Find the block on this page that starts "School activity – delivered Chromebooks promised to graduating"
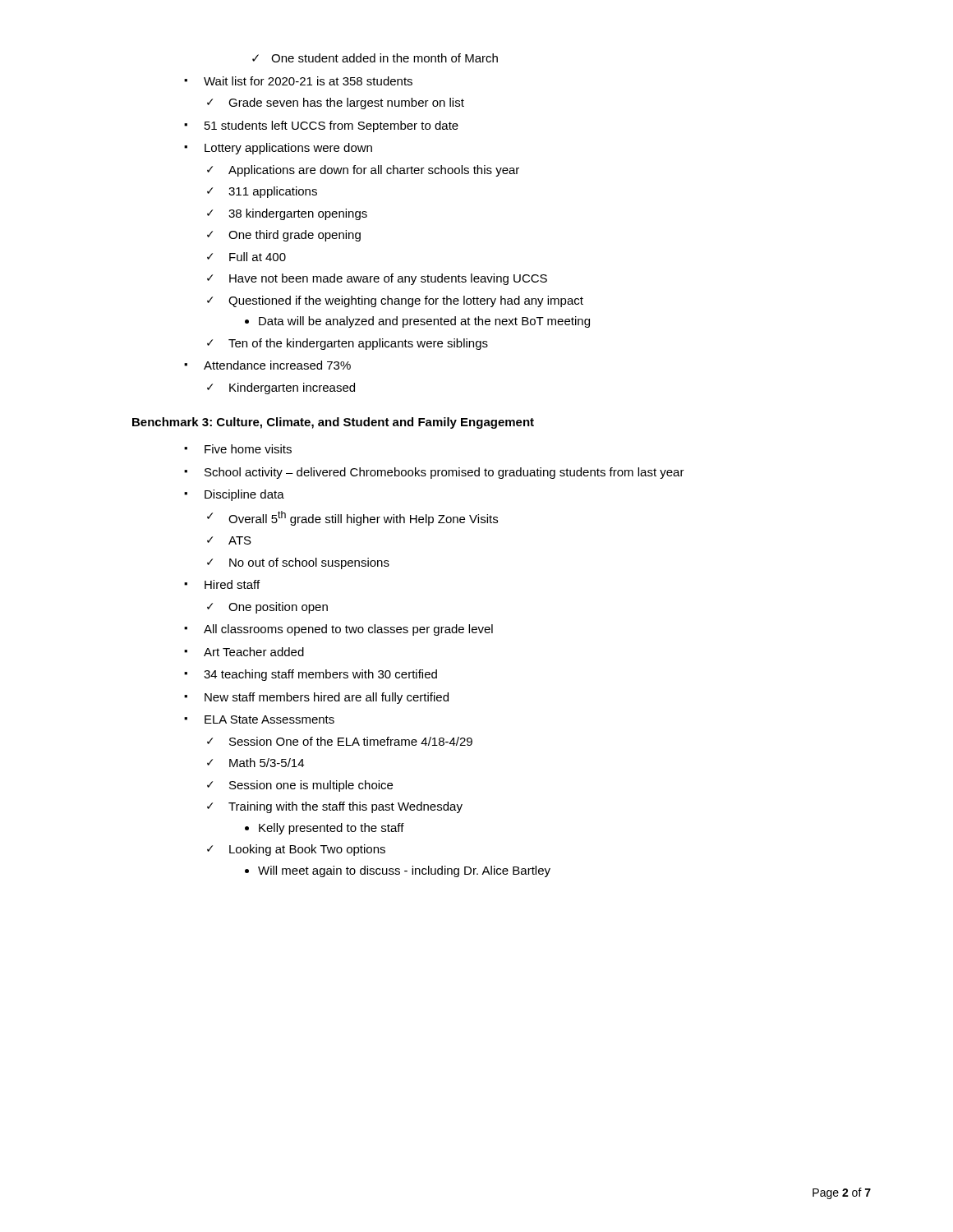The height and width of the screenshot is (1232, 953). click(444, 471)
